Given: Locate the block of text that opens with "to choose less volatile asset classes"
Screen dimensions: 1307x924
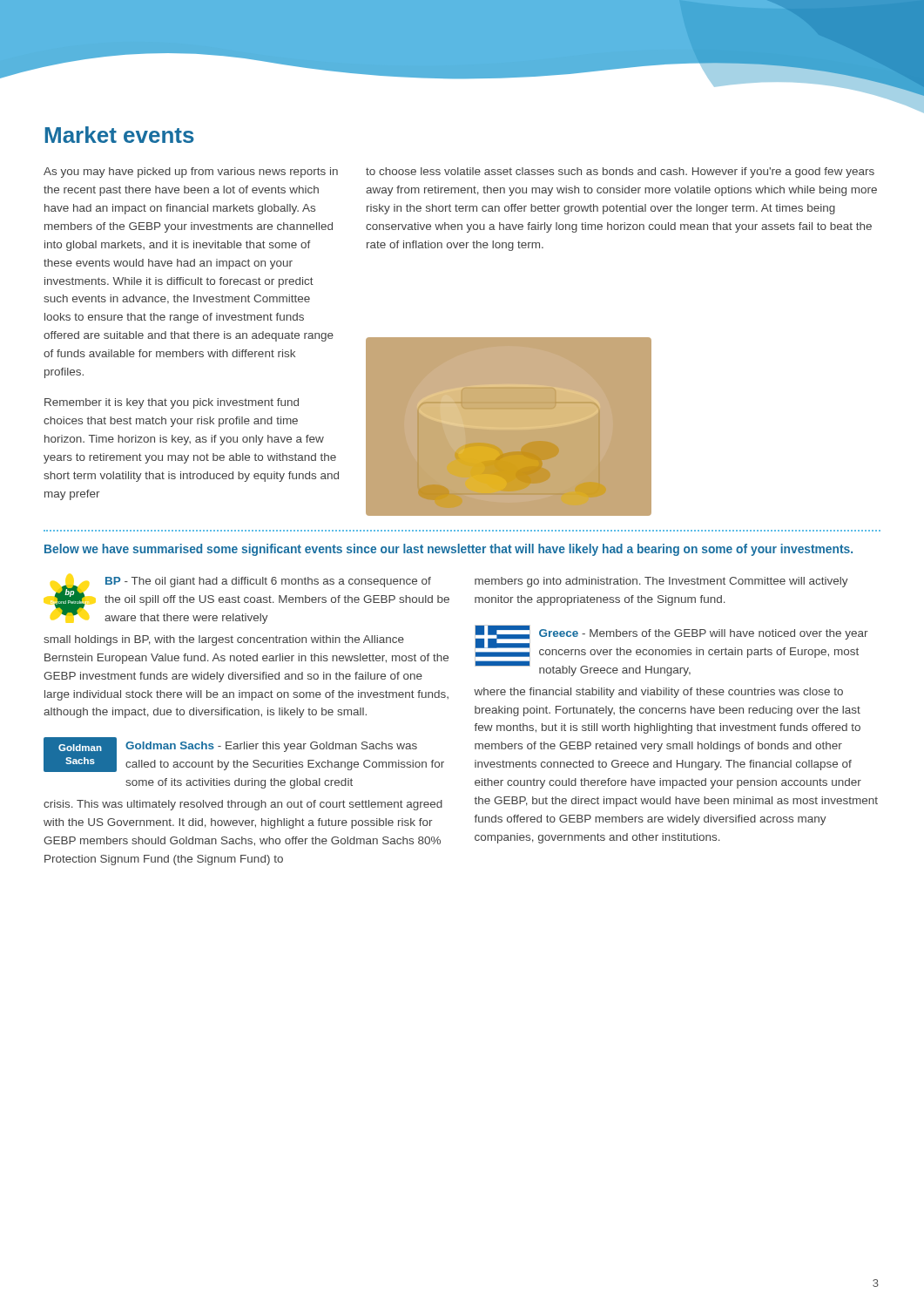Looking at the screenshot, I should (x=622, y=208).
